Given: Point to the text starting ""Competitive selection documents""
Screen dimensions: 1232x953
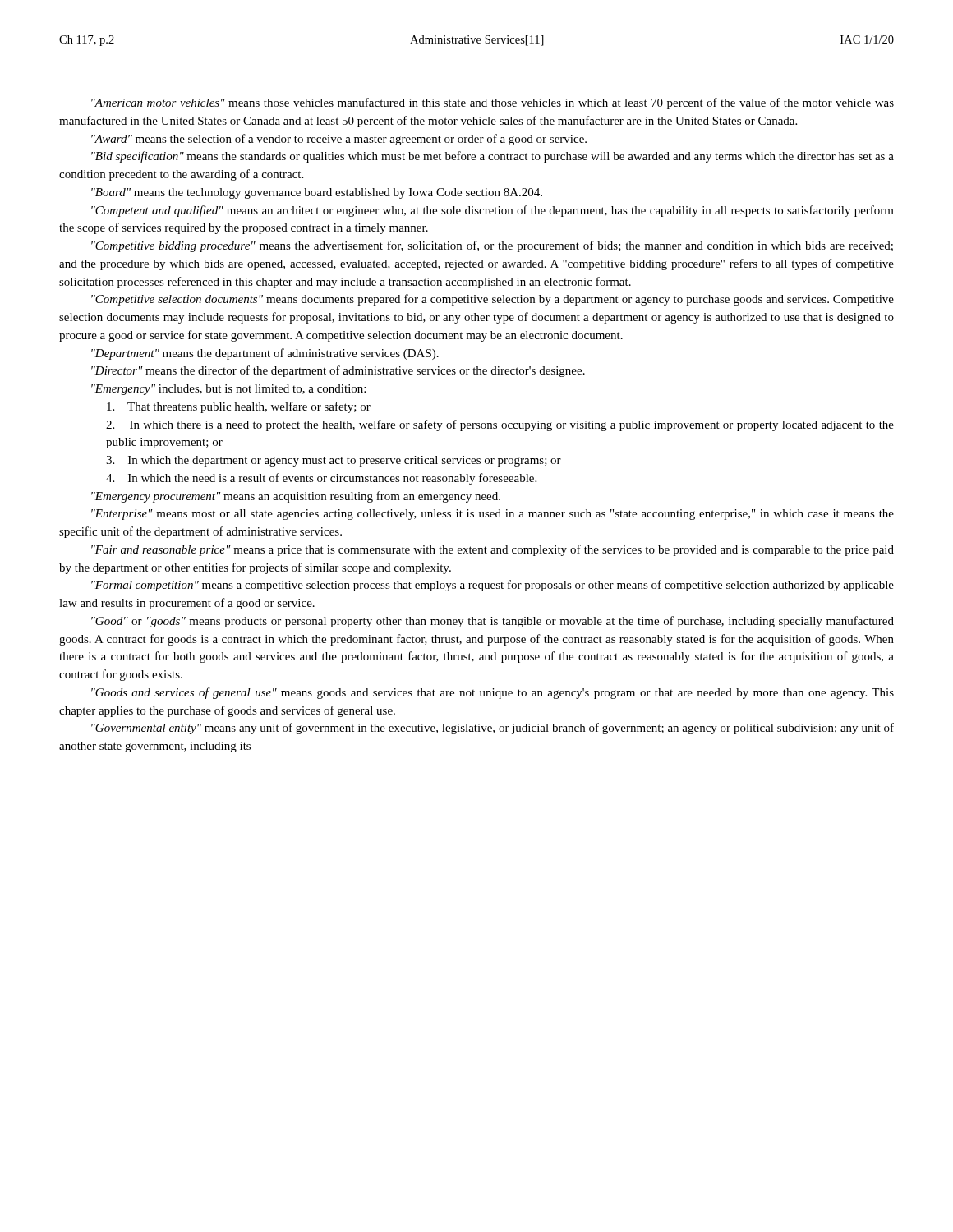Looking at the screenshot, I should point(476,318).
